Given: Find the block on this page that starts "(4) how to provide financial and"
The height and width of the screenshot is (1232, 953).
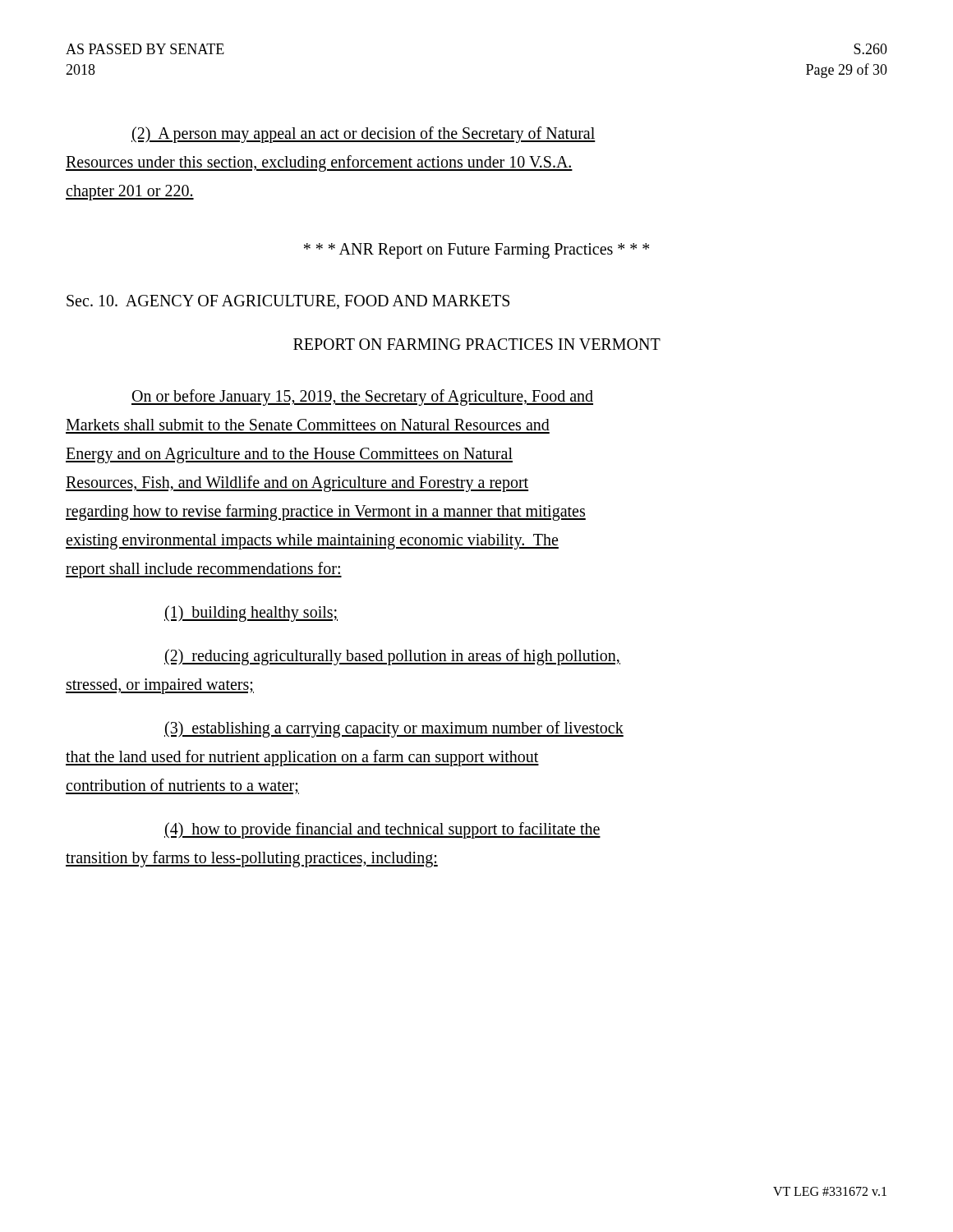Looking at the screenshot, I should (x=382, y=829).
